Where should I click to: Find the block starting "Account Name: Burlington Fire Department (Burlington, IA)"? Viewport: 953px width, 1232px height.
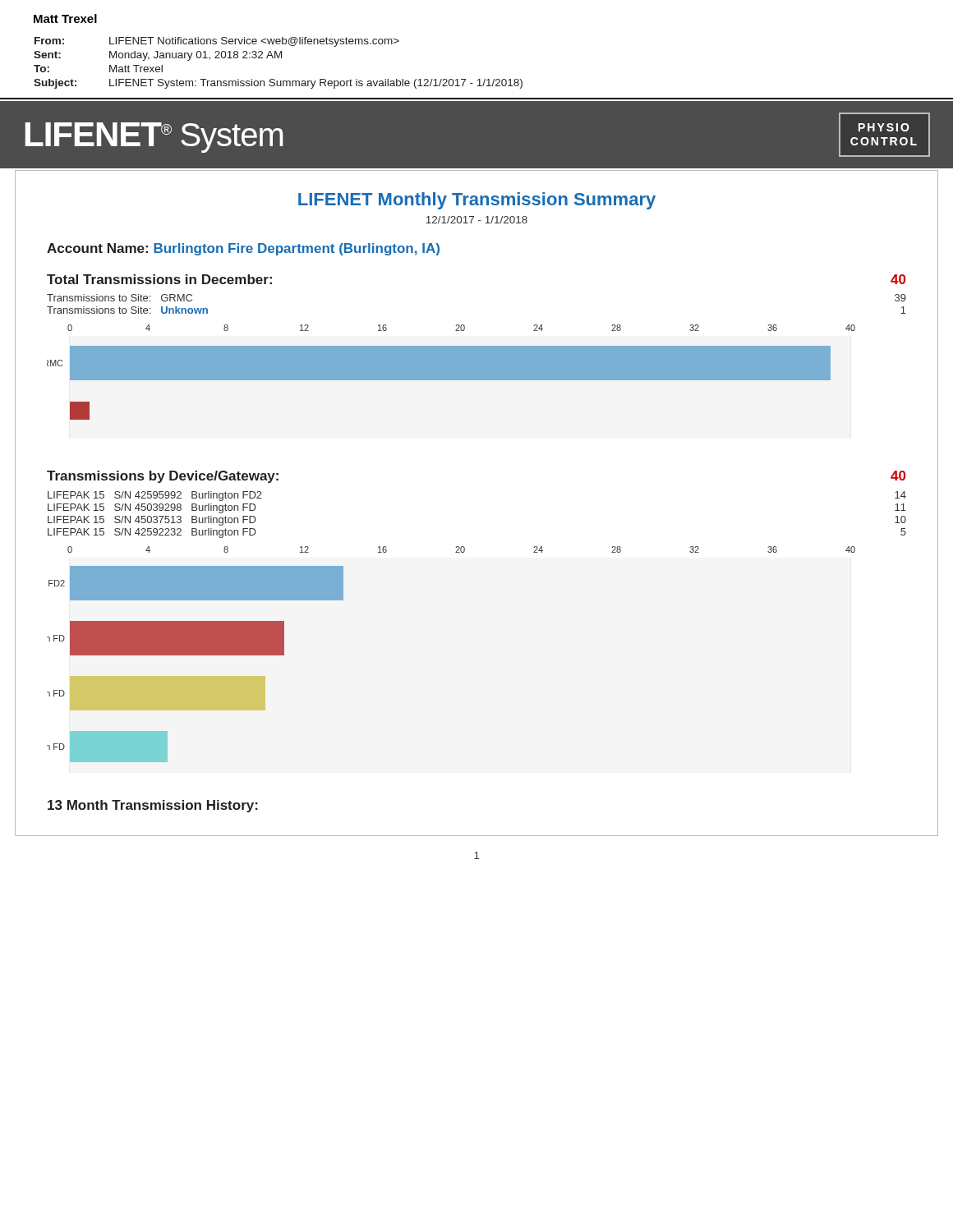click(x=243, y=248)
